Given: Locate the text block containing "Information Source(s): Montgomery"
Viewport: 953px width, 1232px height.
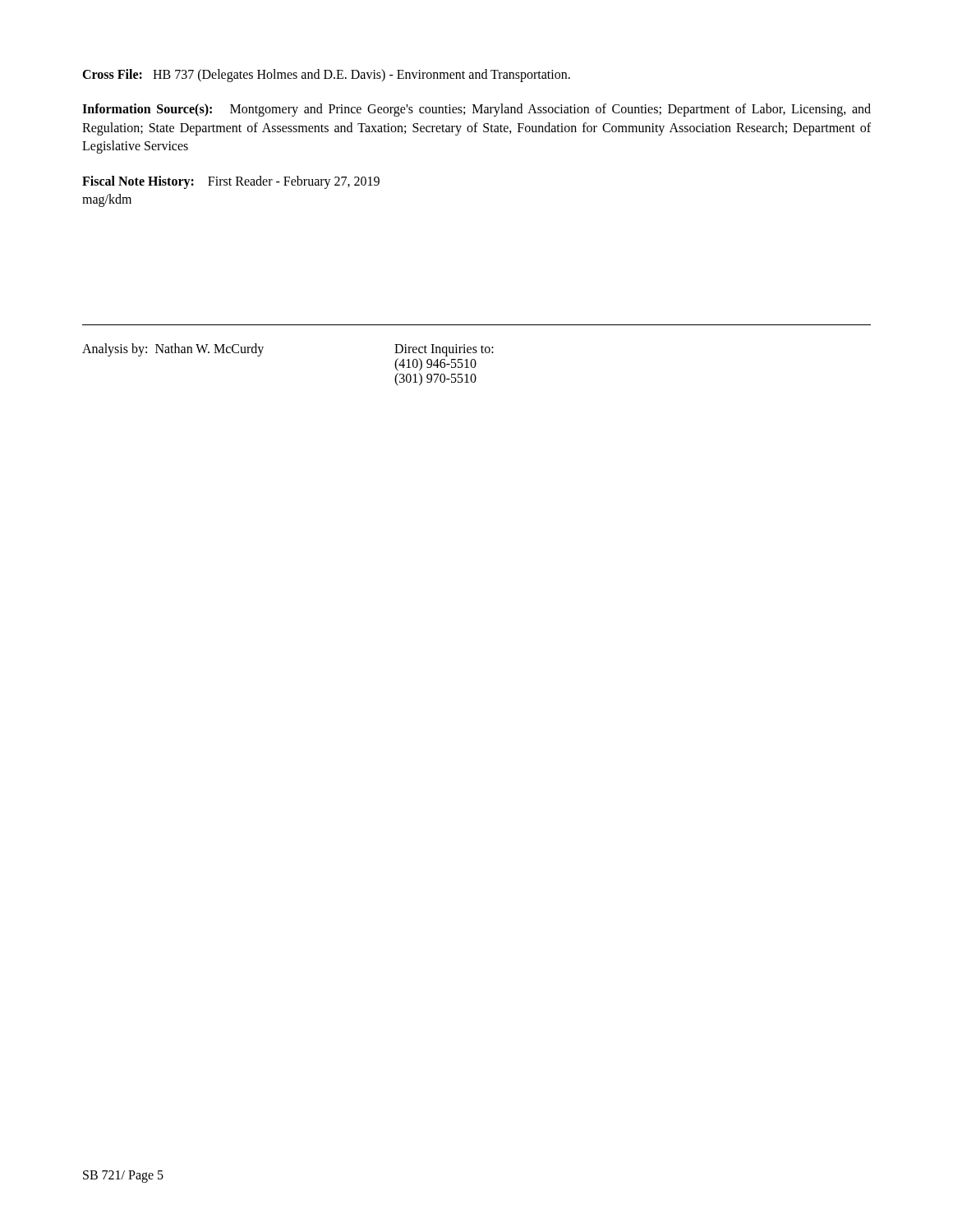Looking at the screenshot, I should pos(476,128).
